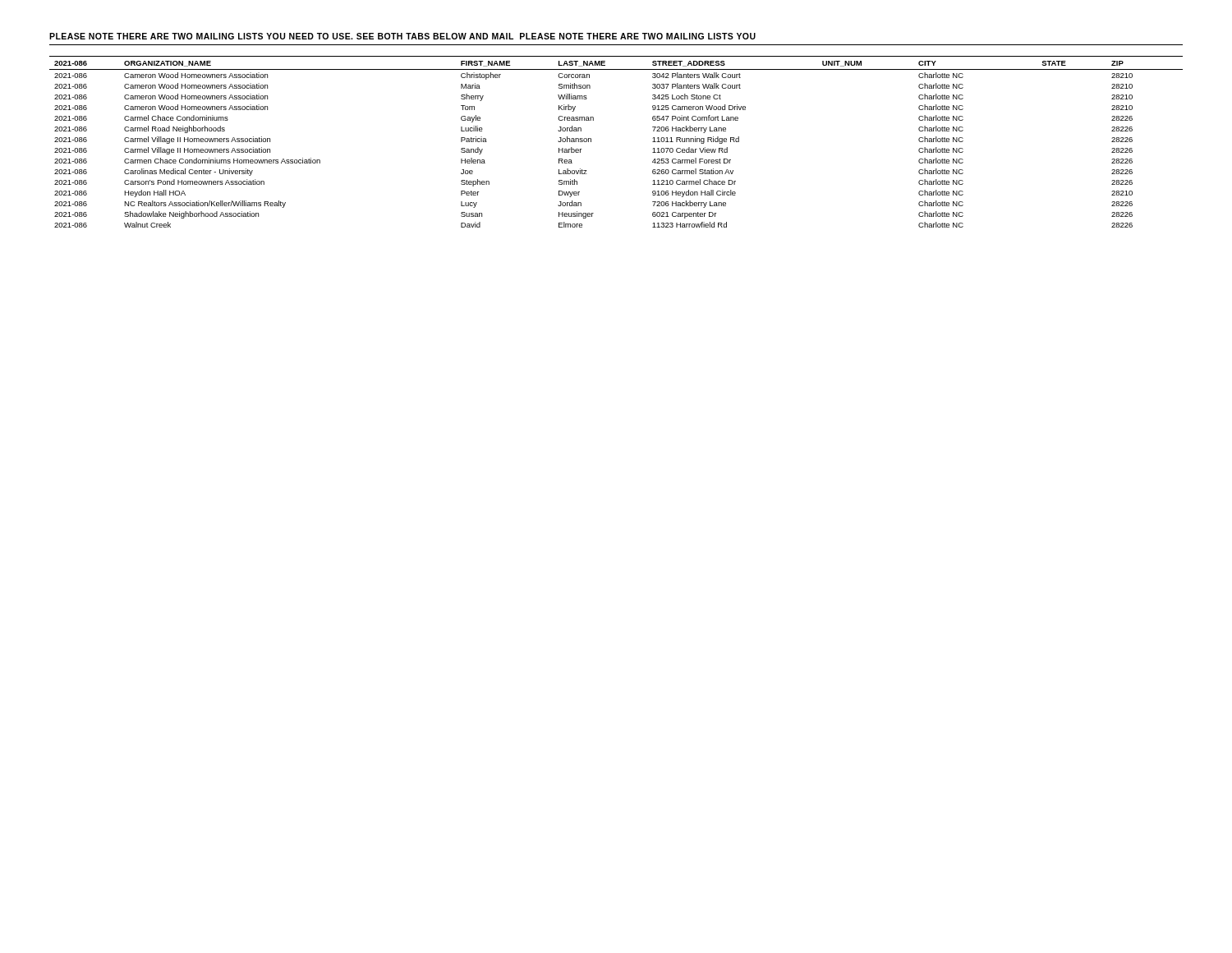Viewport: 1232px width, 953px height.
Task: Locate the text block that says "PLEASE NOTE THERE ARE TWO"
Action: (403, 36)
